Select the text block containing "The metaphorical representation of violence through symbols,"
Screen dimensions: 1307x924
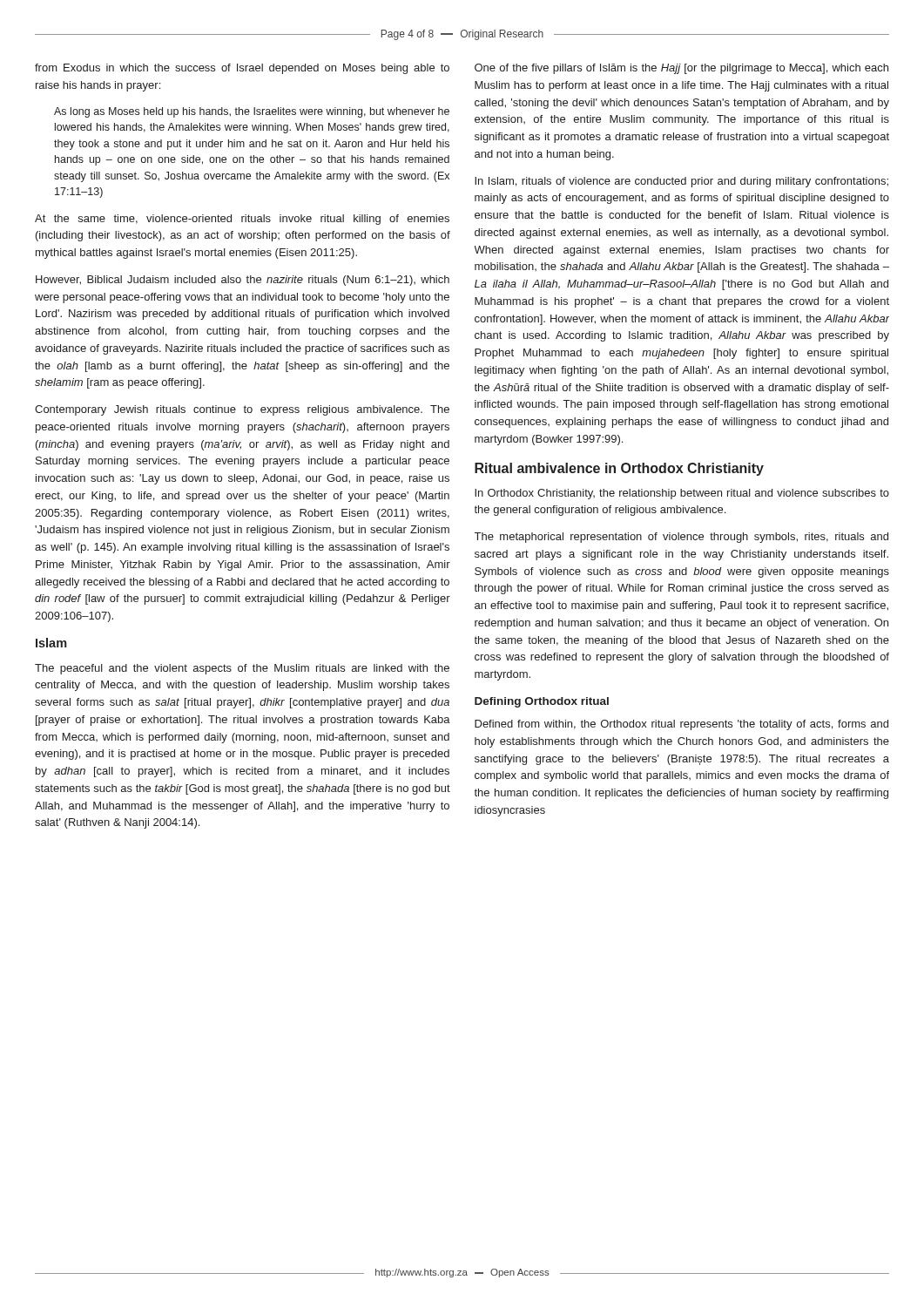682,605
